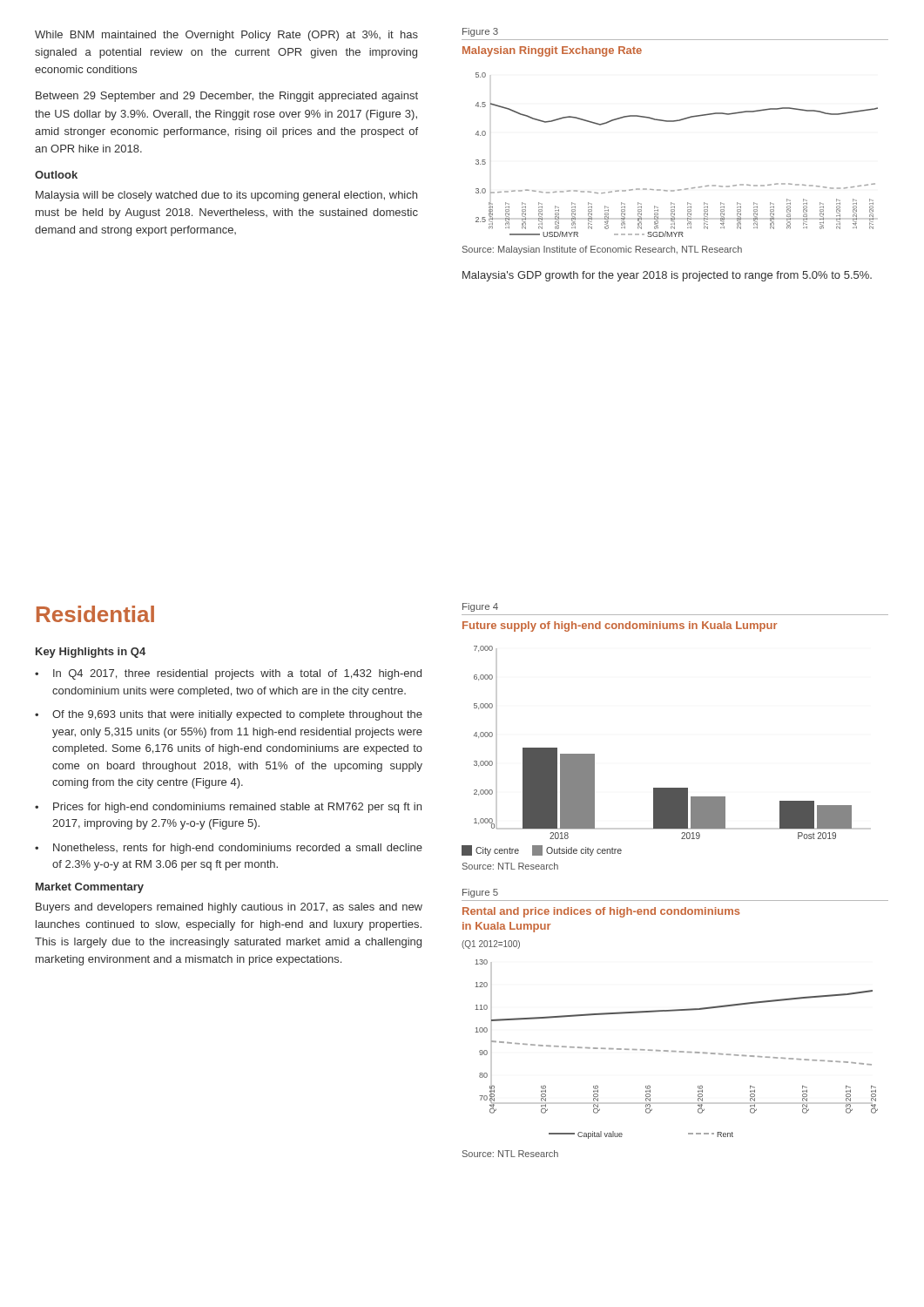Click on the grouped bar chart
Image resolution: width=924 pixels, height=1307 pixels.
(x=675, y=738)
